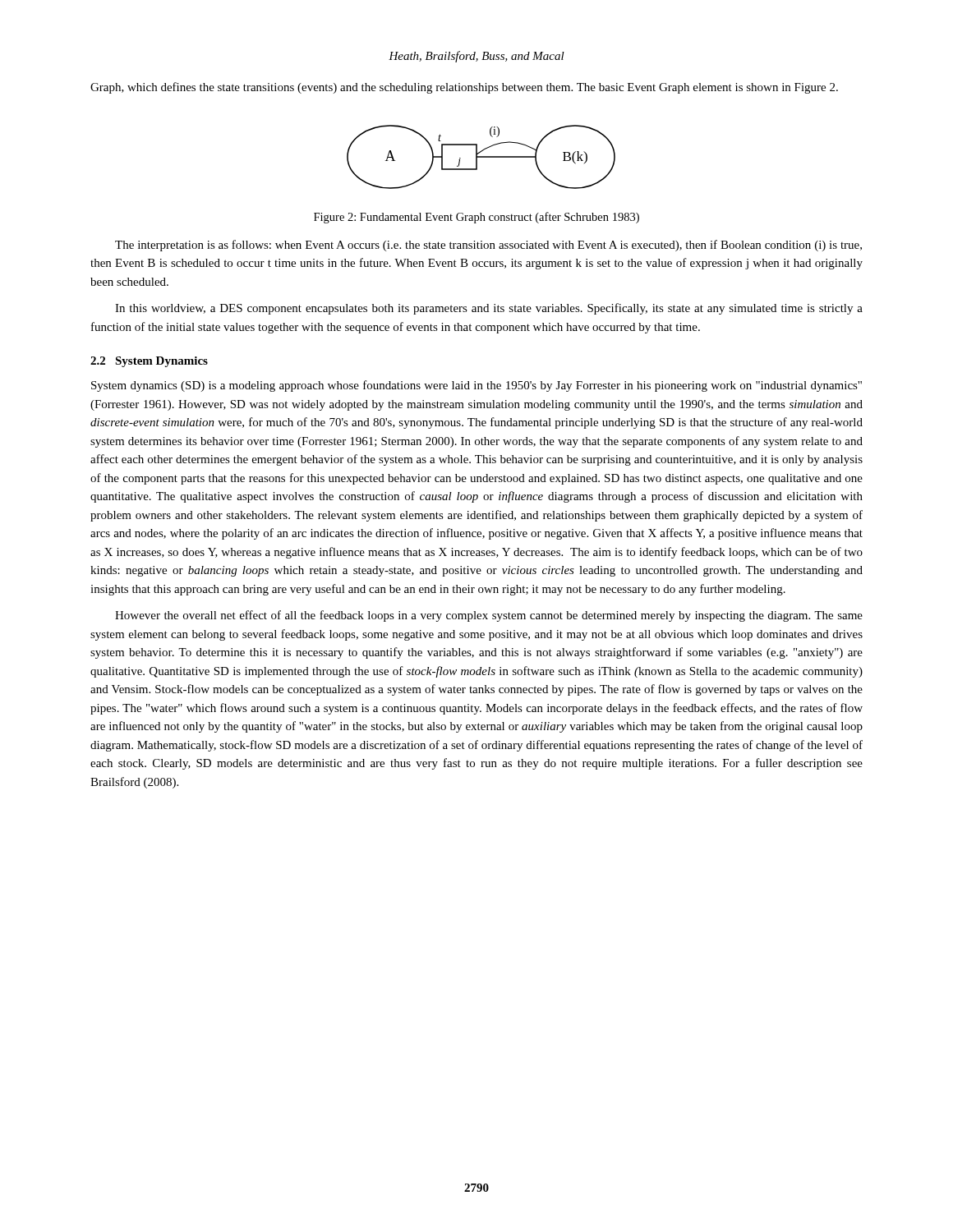The image size is (953, 1232).
Task: Find the section header that reads "2.2 System Dynamics"
Action: 149,361
